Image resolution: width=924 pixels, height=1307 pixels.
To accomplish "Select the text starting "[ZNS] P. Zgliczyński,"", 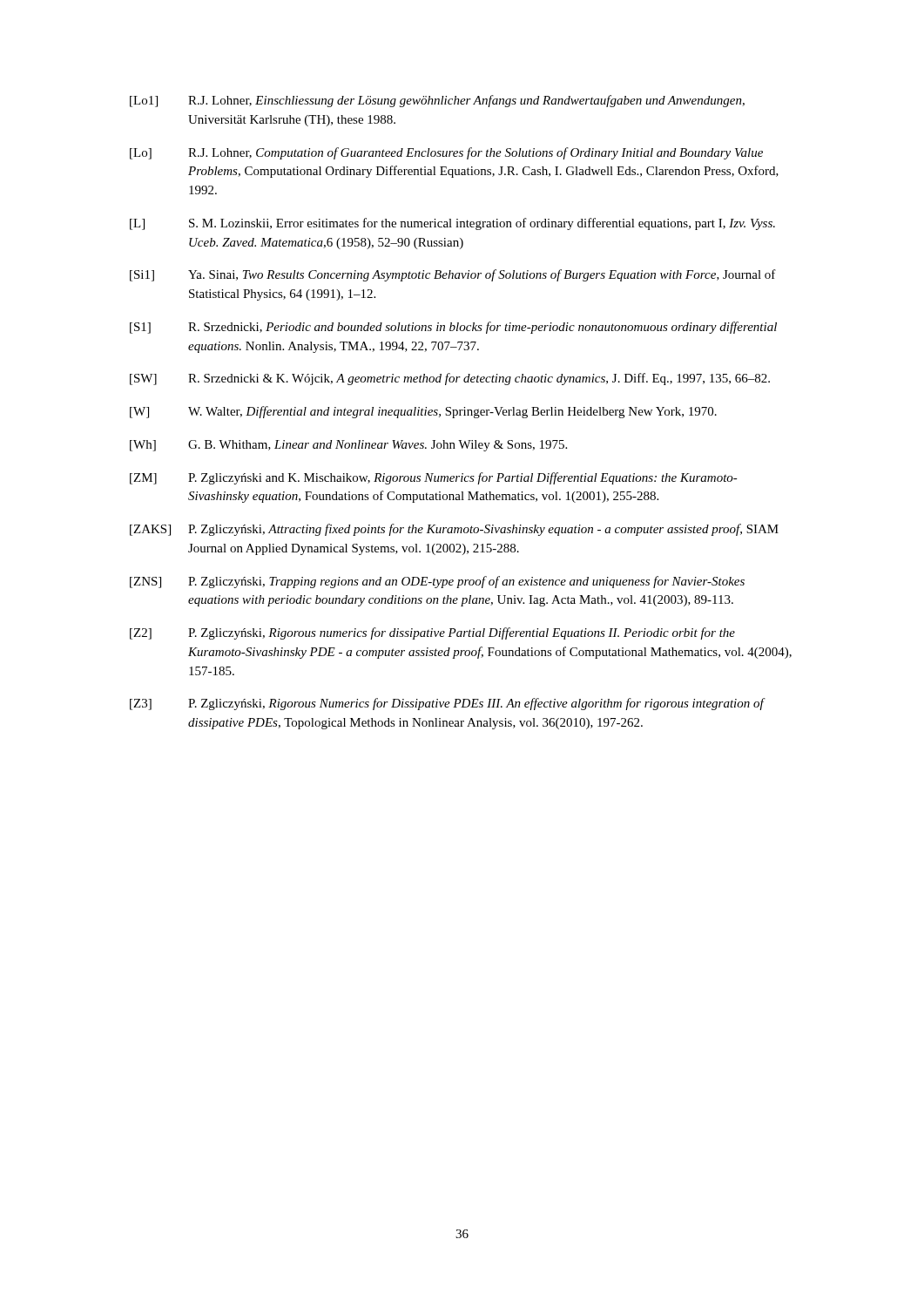I will pyautogui.click(x=462, y=591).
